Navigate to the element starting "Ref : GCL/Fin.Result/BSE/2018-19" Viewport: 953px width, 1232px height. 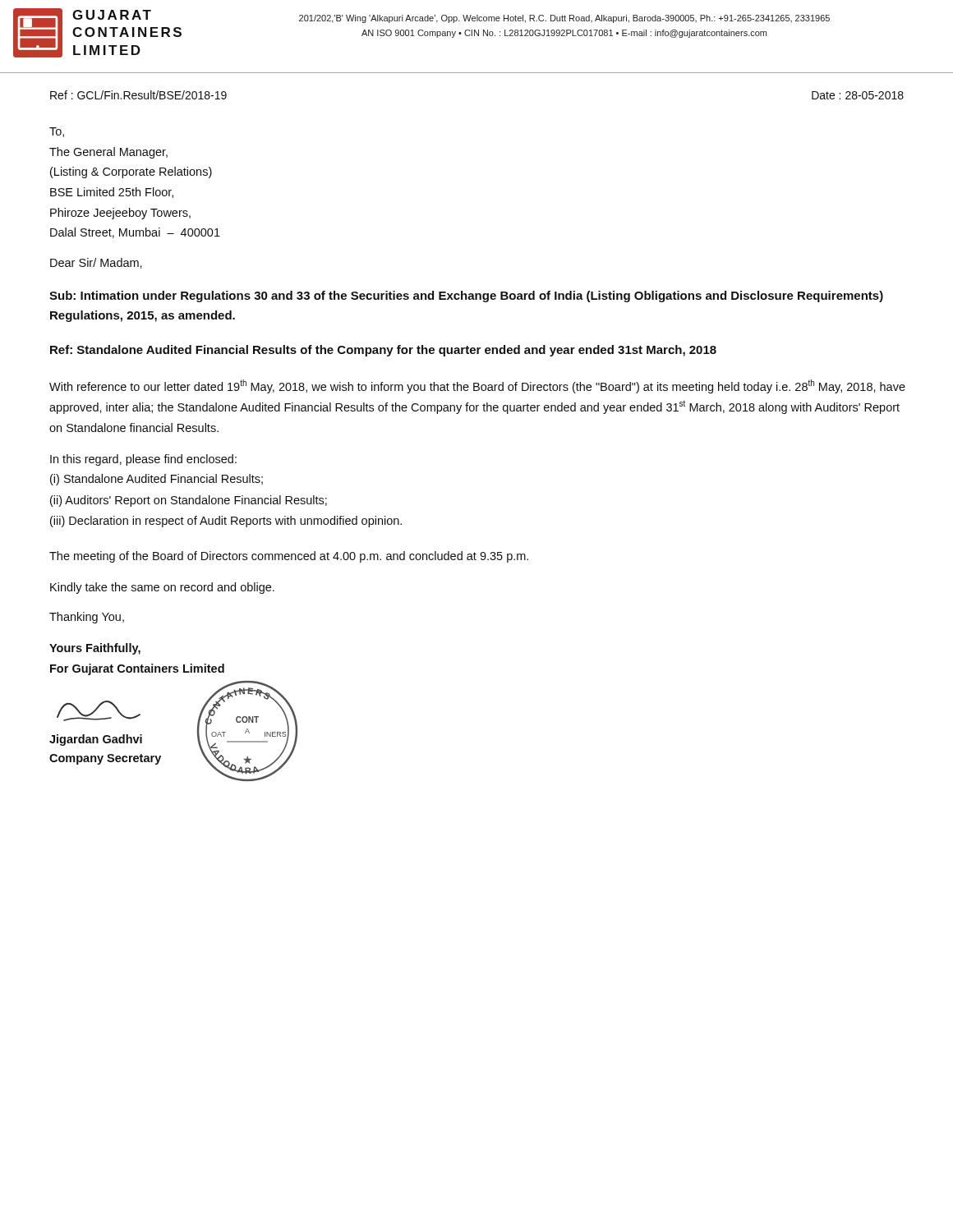[x=138, y=95]
